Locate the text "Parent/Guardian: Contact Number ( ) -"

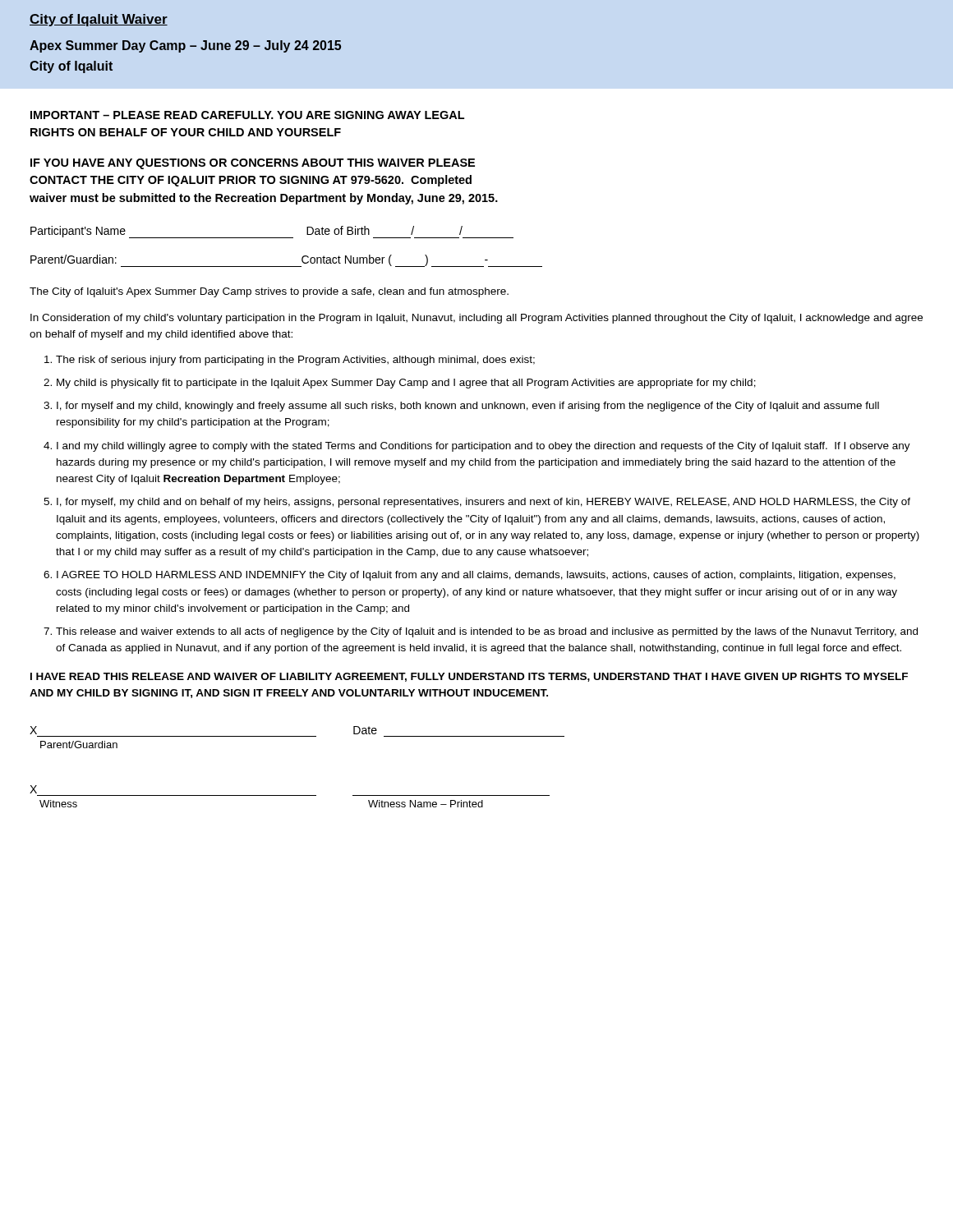coord(286,260)
